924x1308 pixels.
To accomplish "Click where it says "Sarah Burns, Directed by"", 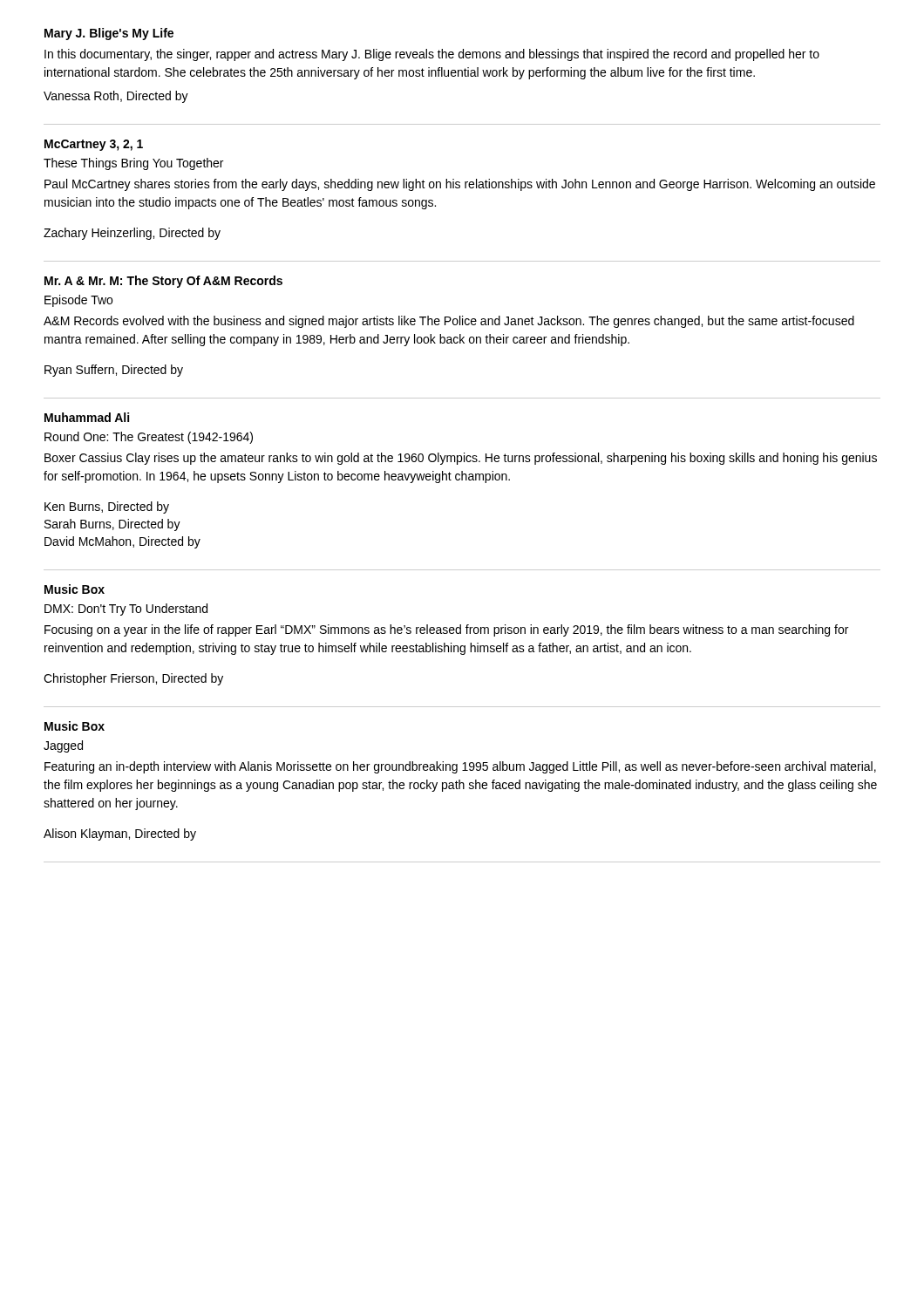I will 112,524.
